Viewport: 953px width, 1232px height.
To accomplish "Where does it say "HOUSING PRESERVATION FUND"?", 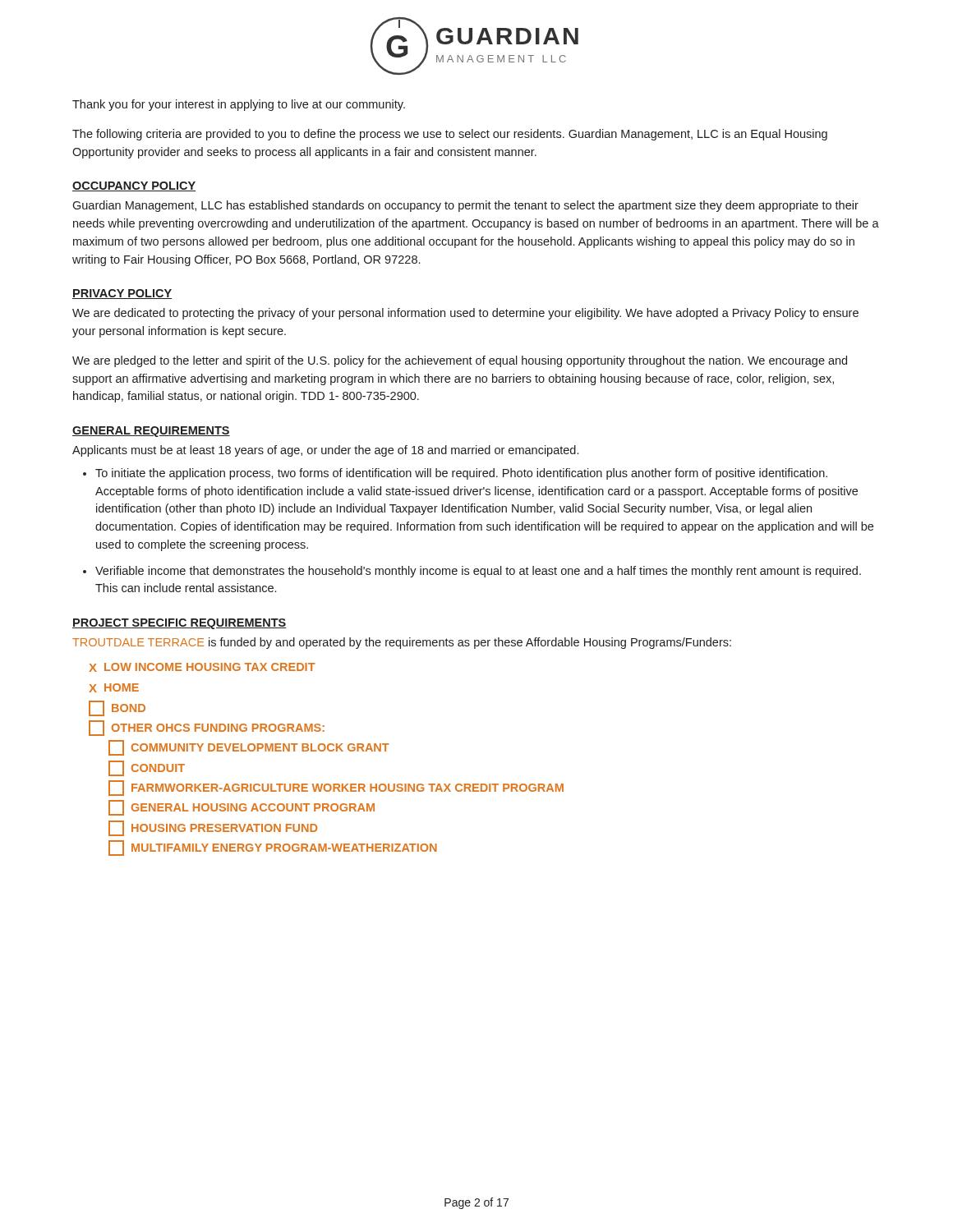I will tap(213, 828).
